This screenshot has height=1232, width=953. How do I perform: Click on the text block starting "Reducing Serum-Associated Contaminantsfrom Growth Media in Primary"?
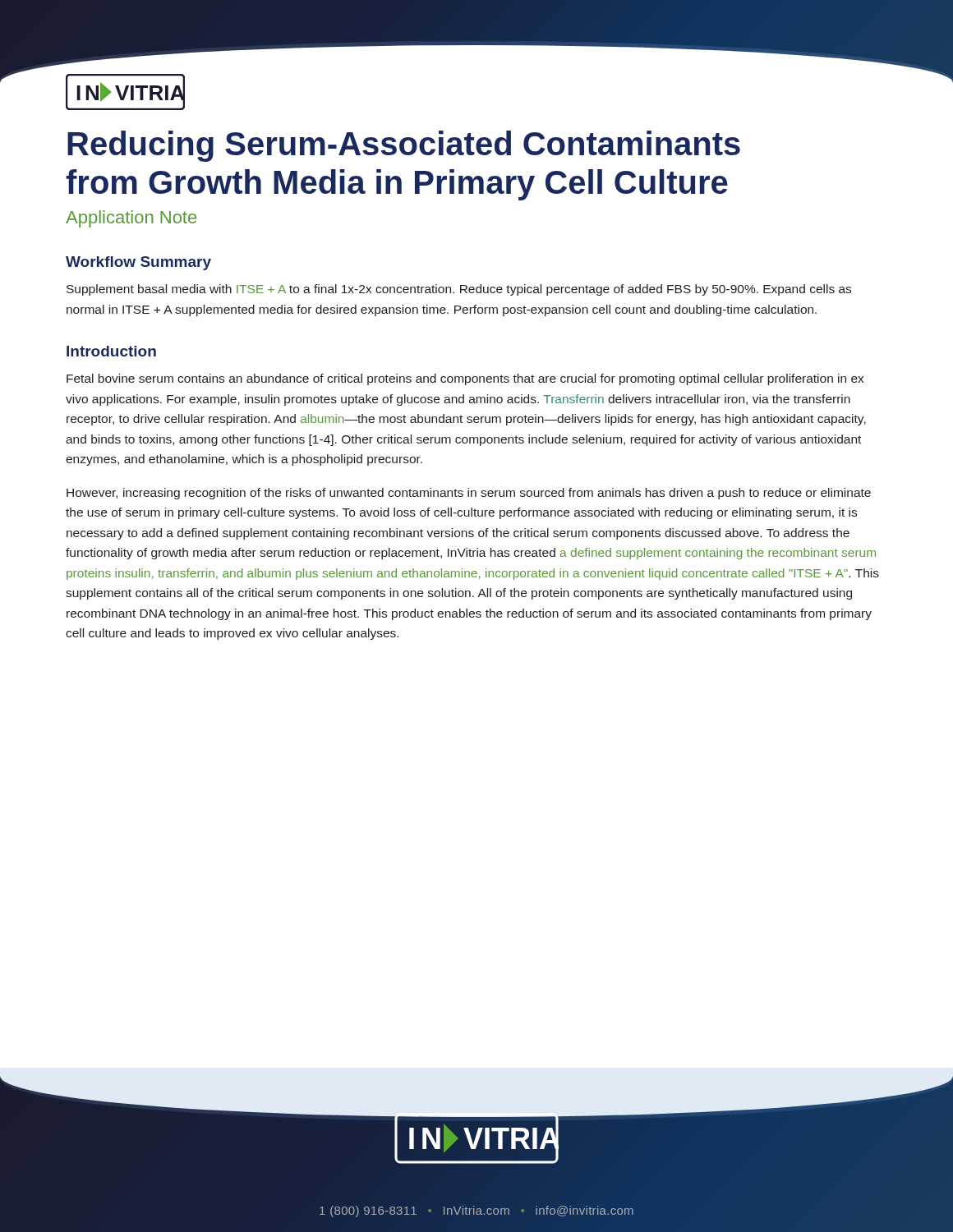(x=404, y=163)
